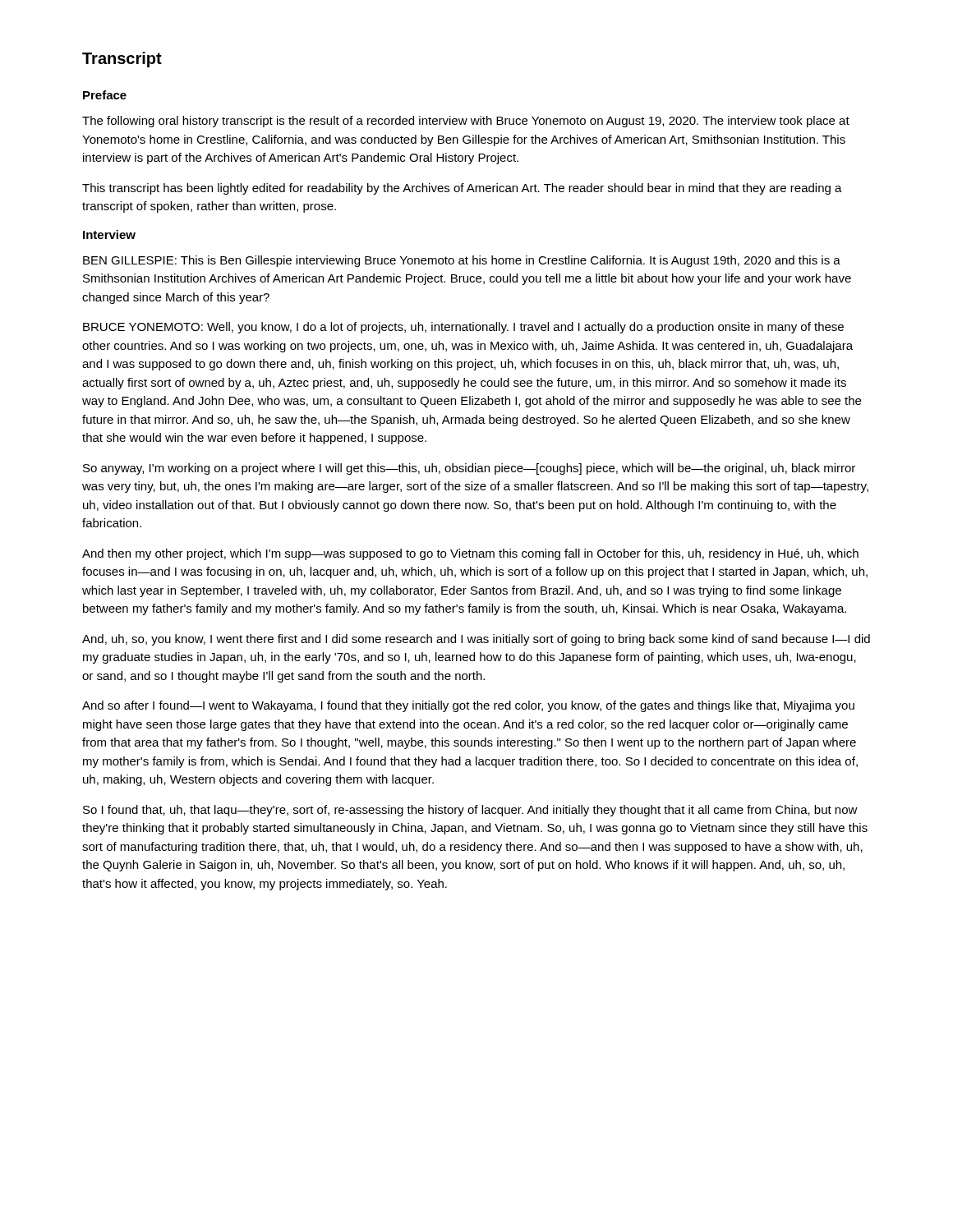Select the text block containing "This transcript has been lightly edited for readability"
Screen dimensions: 1232x953
(476, 197)
